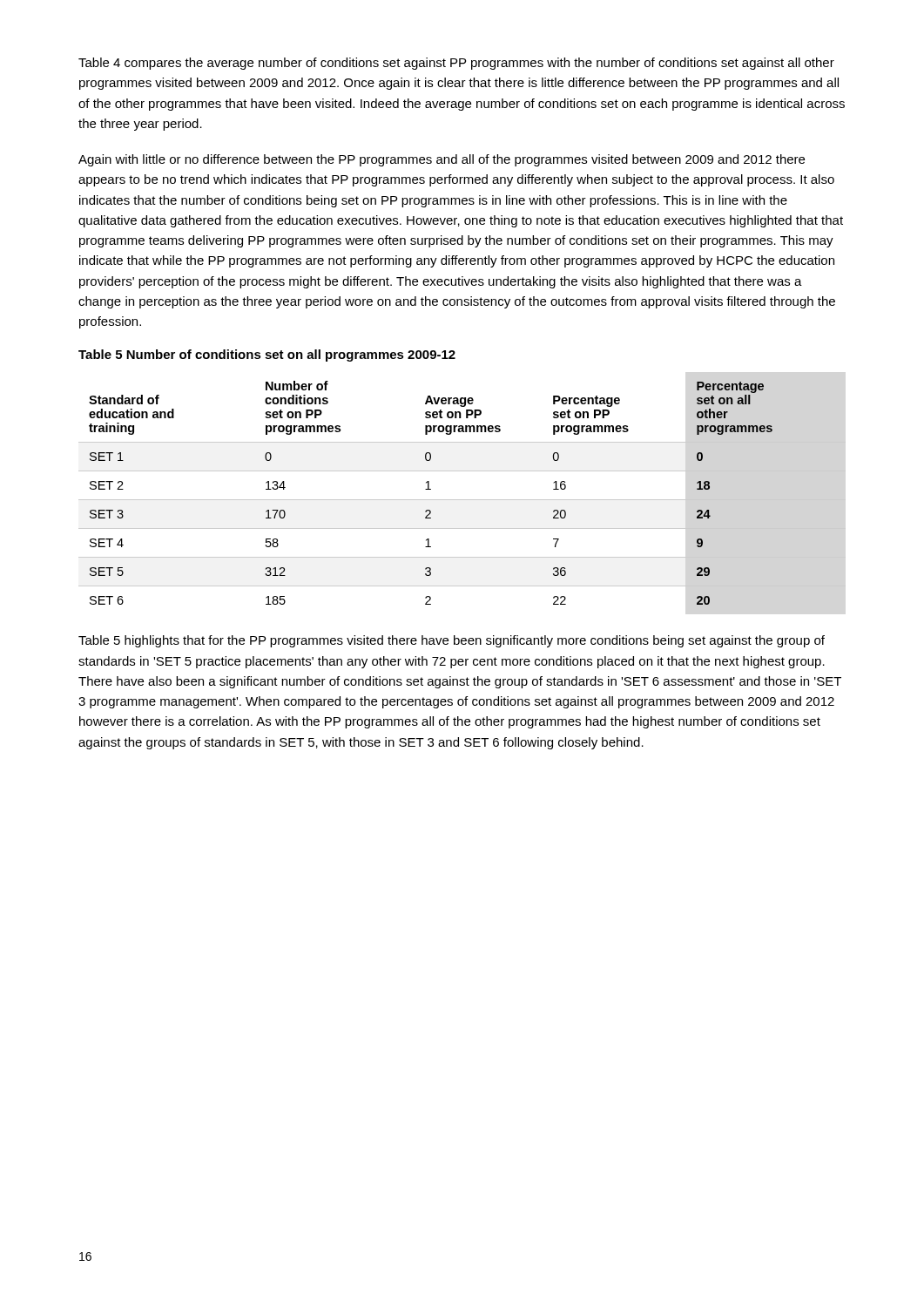Find the caption that reads "Table 5 Number of conditions set"
The height and width of the screenshot is (1307, 924).
(267, 354)
